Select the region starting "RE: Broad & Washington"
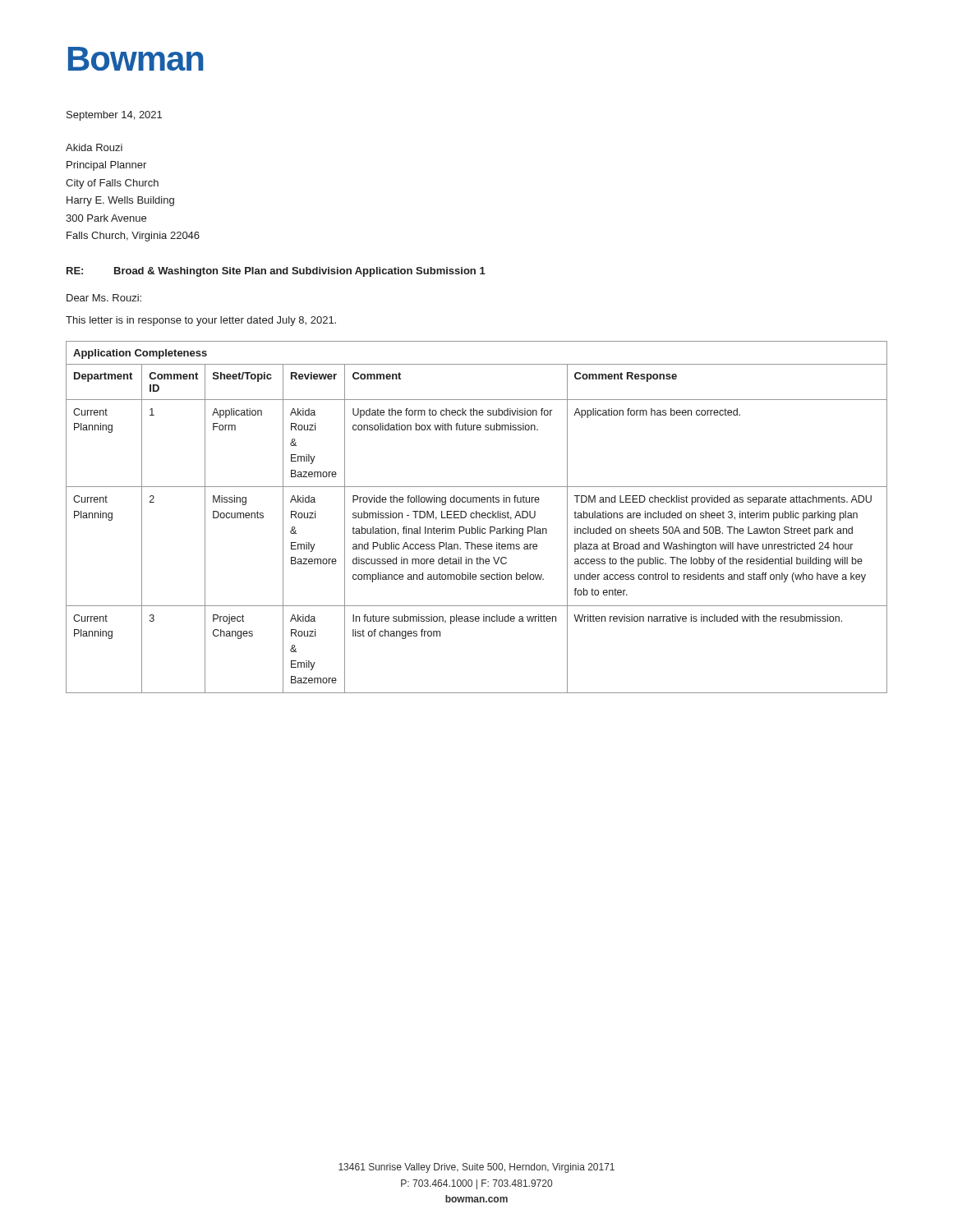953x1232 pixels. coord(276,270)
